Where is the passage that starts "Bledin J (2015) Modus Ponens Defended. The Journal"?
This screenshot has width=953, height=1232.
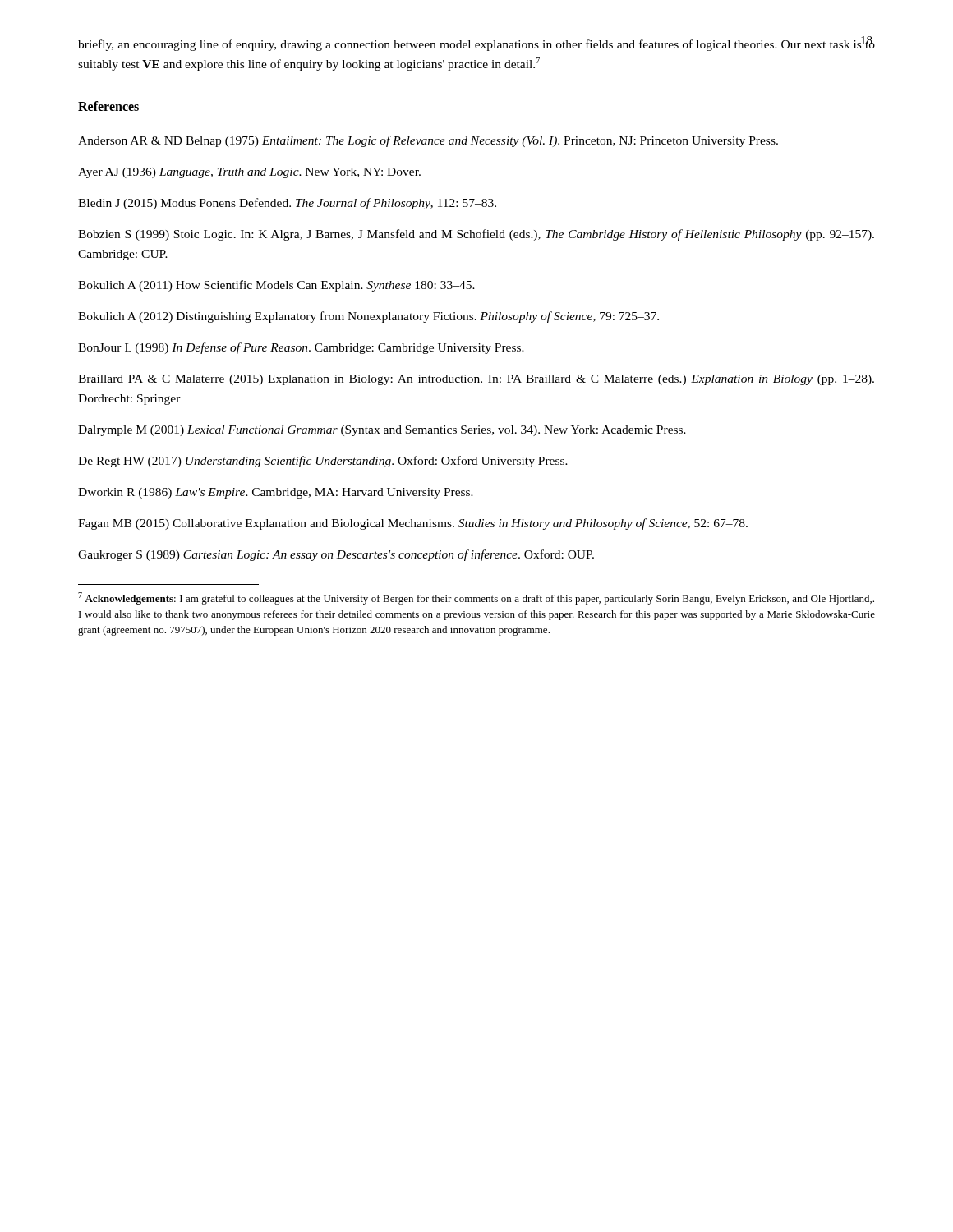coord(288,202)
